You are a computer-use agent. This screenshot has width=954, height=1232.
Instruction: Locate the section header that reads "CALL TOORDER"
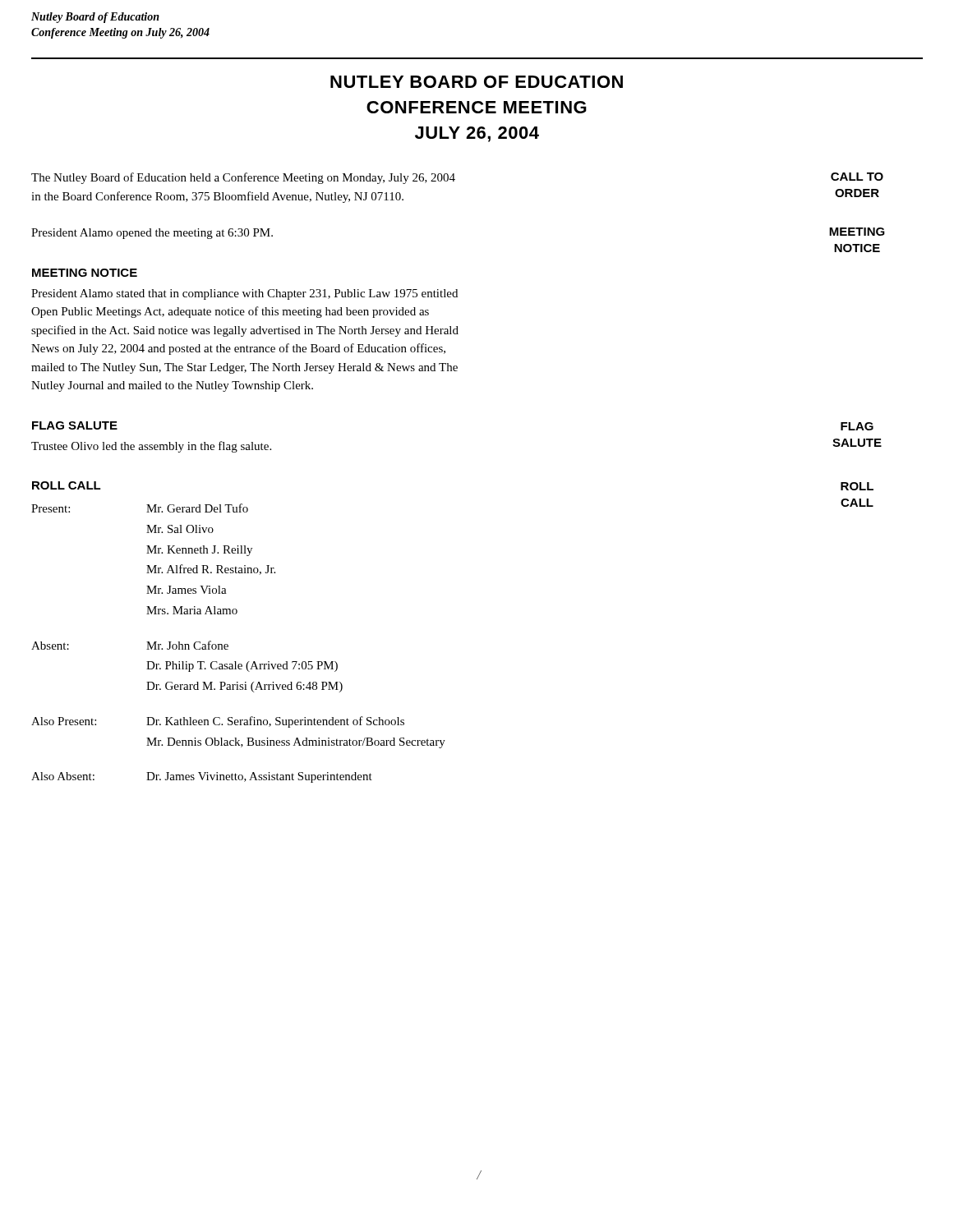pos(857,184)
